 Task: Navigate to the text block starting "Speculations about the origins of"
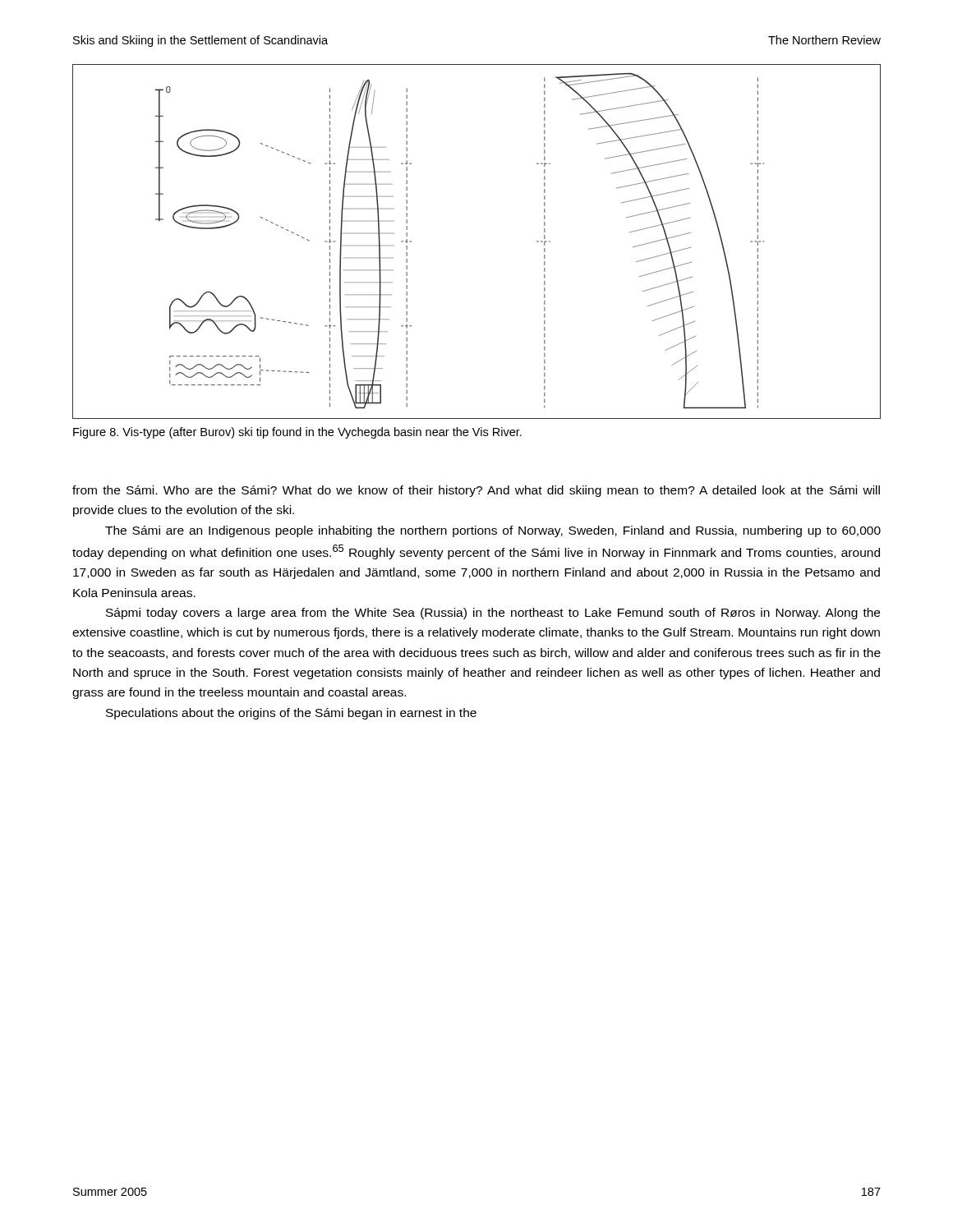click(291, 712)
